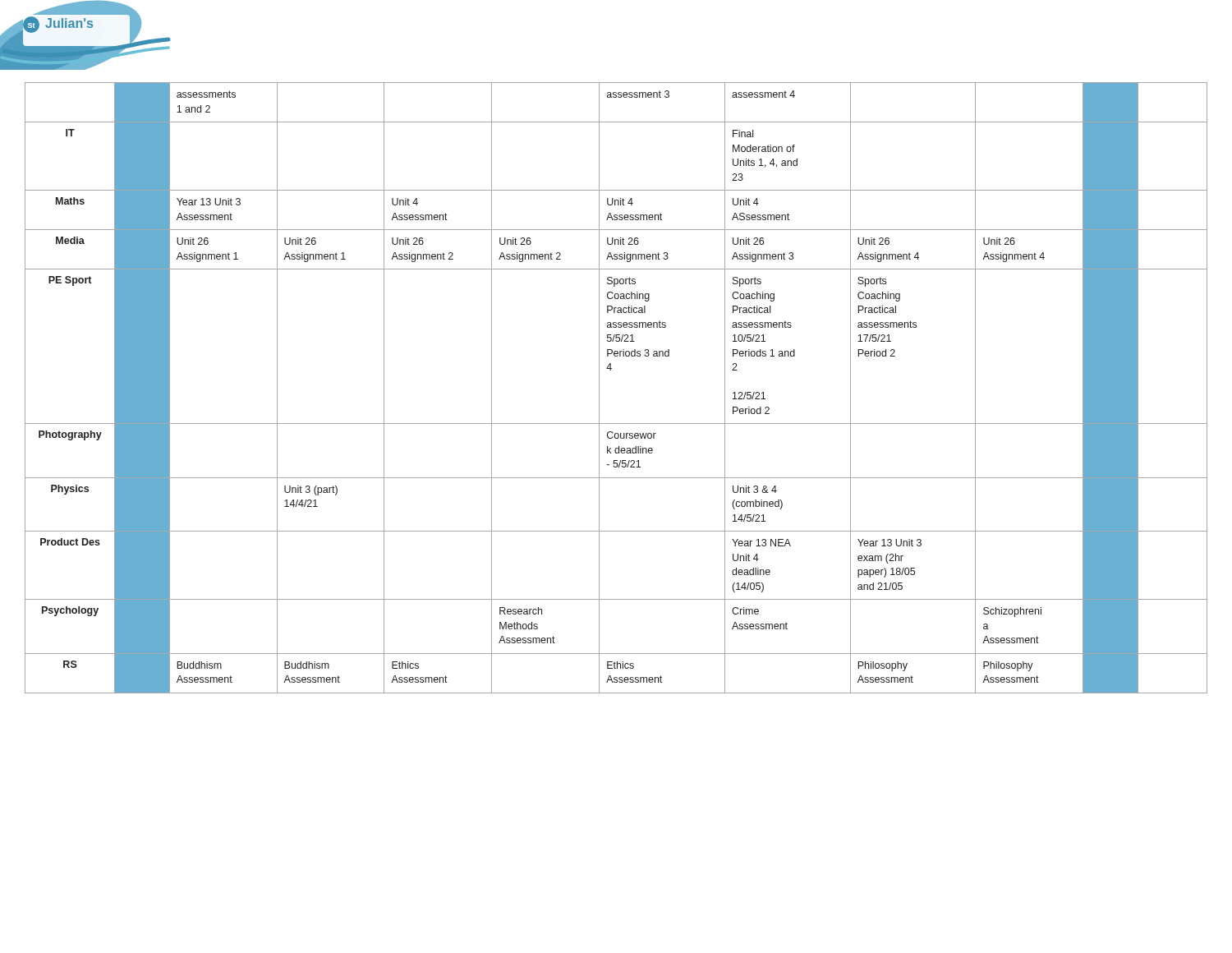The image size is (1232, 953).
Task: Click on the table containing "Schizophreni a Assessment"
Action: coord(616,388)
